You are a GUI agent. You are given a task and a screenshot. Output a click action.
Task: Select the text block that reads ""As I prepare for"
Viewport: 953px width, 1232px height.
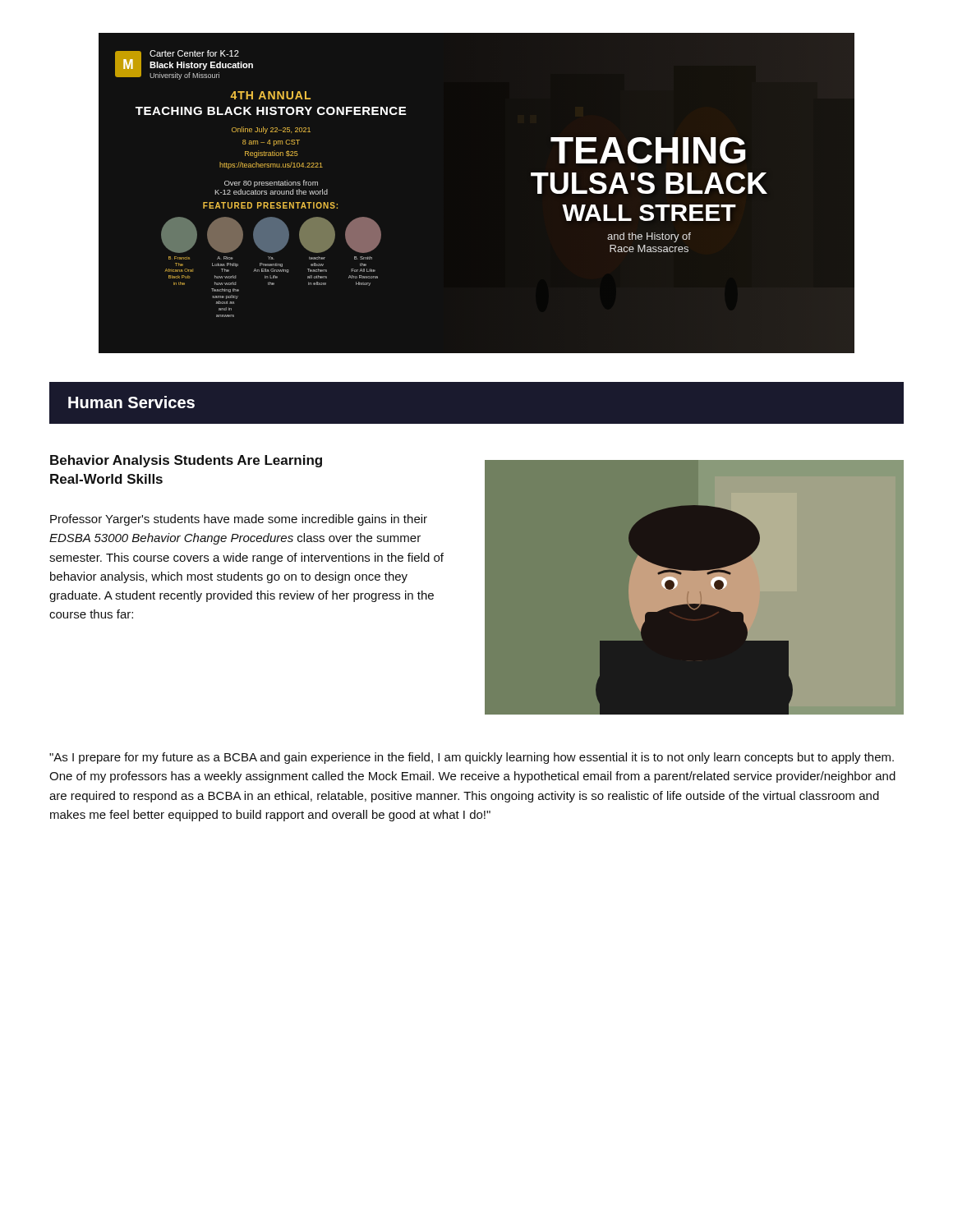coord(476,786)
